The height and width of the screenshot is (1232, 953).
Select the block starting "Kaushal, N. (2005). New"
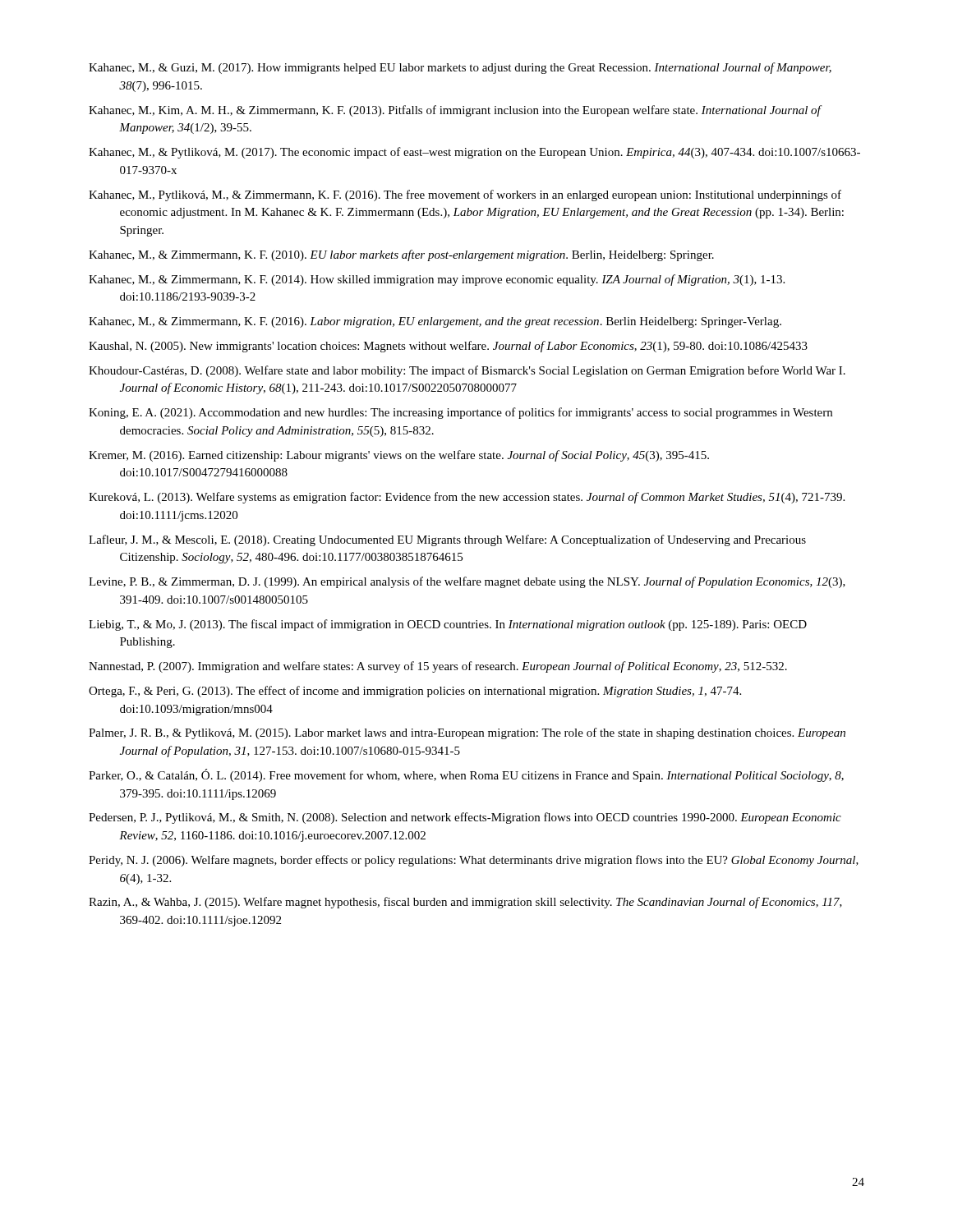pos(448,346)
